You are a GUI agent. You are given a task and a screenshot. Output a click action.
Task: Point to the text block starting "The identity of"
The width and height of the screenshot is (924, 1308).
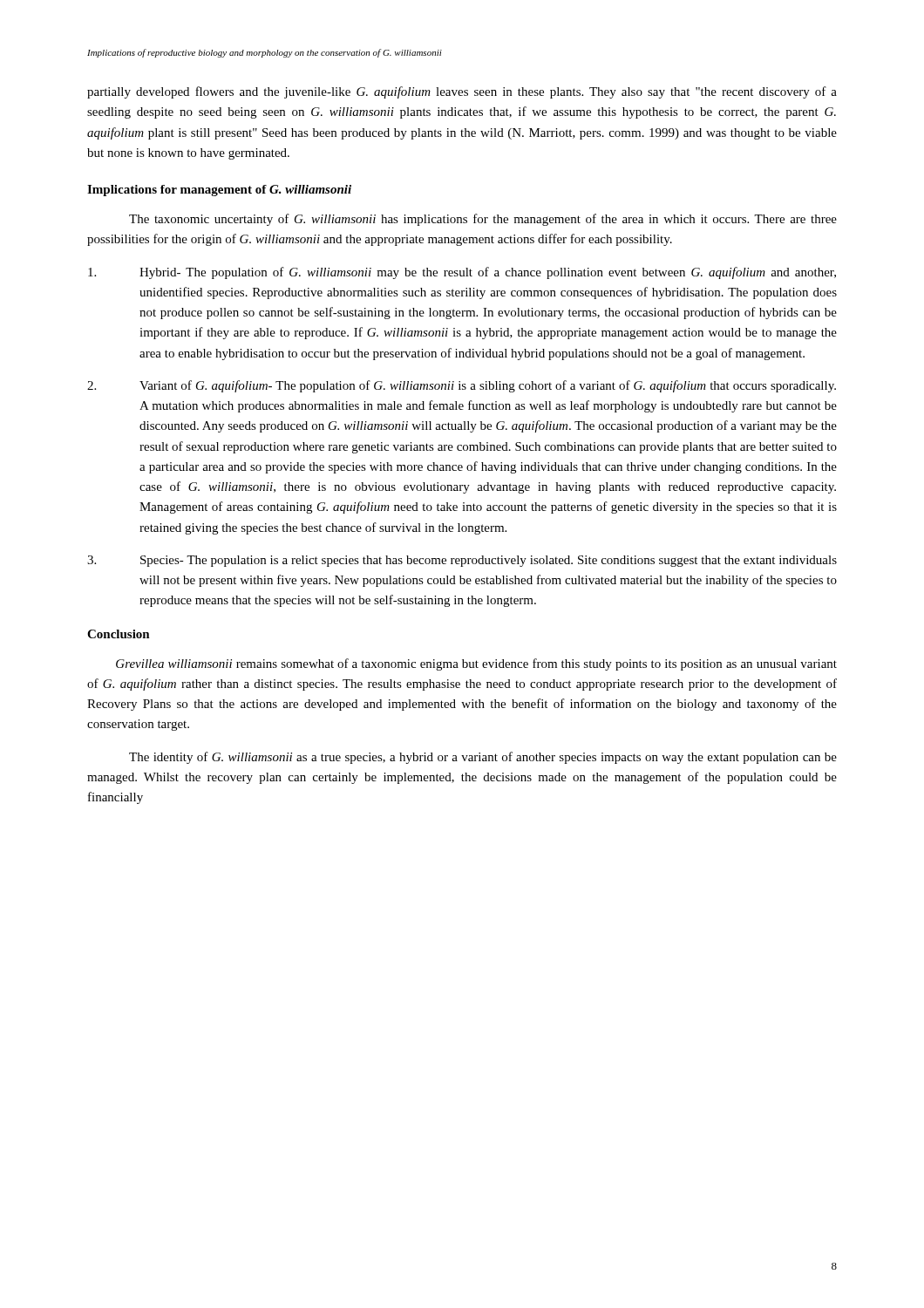click(462, 777)
